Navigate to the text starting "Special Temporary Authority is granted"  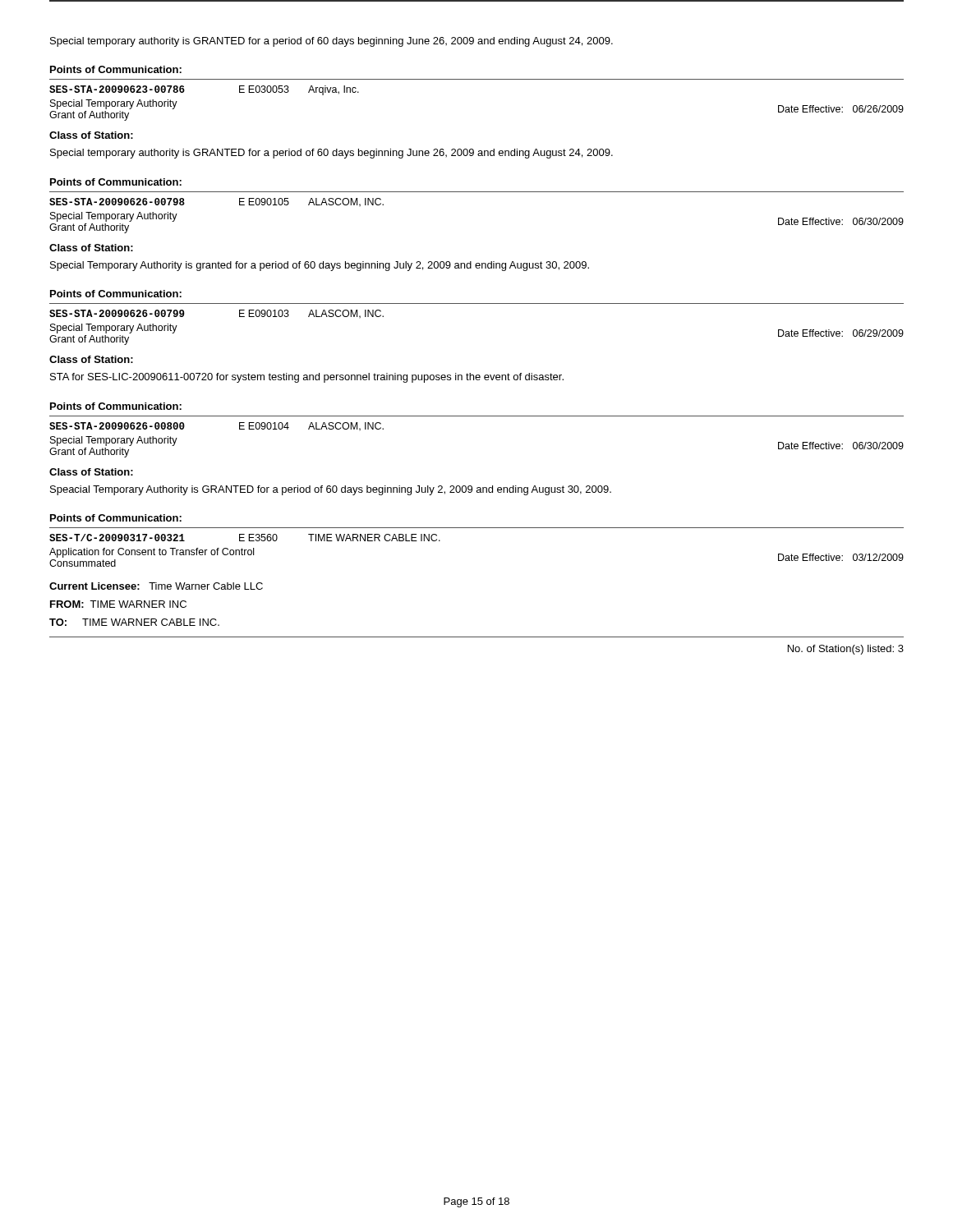pos(320,265)
